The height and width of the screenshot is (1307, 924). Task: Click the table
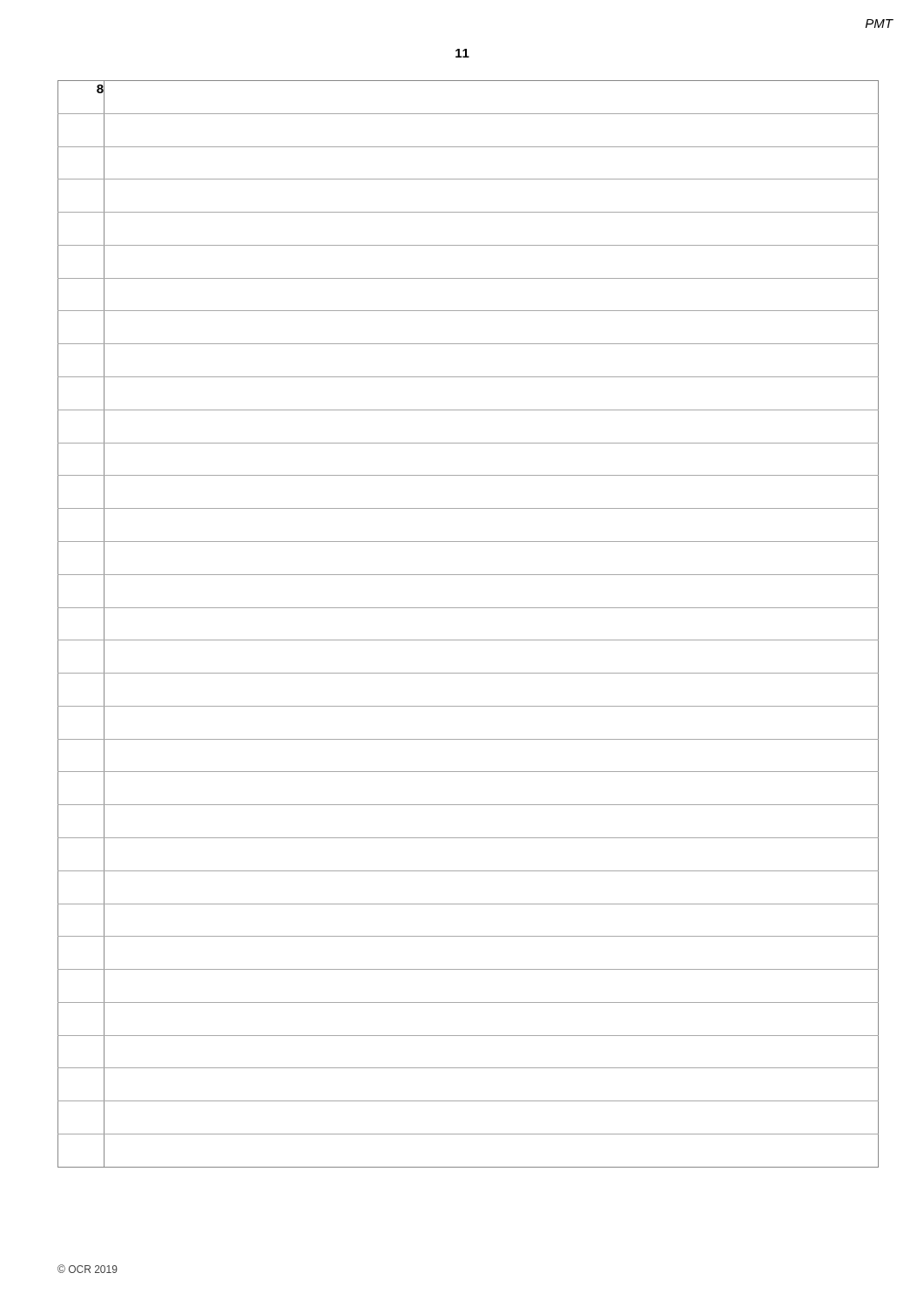[x=468, y=624]
